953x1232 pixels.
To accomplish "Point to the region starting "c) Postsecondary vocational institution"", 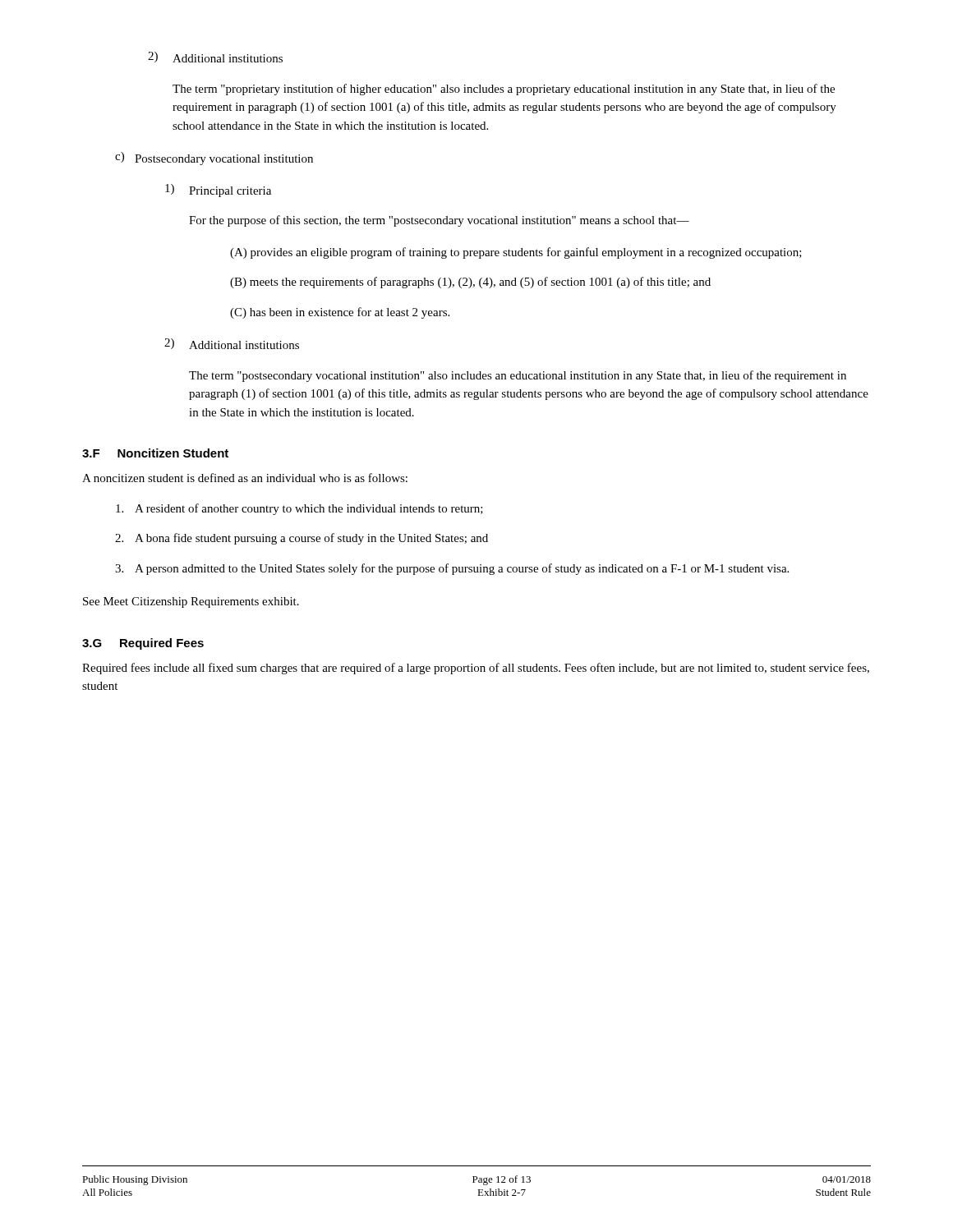I will click(214, 159).
